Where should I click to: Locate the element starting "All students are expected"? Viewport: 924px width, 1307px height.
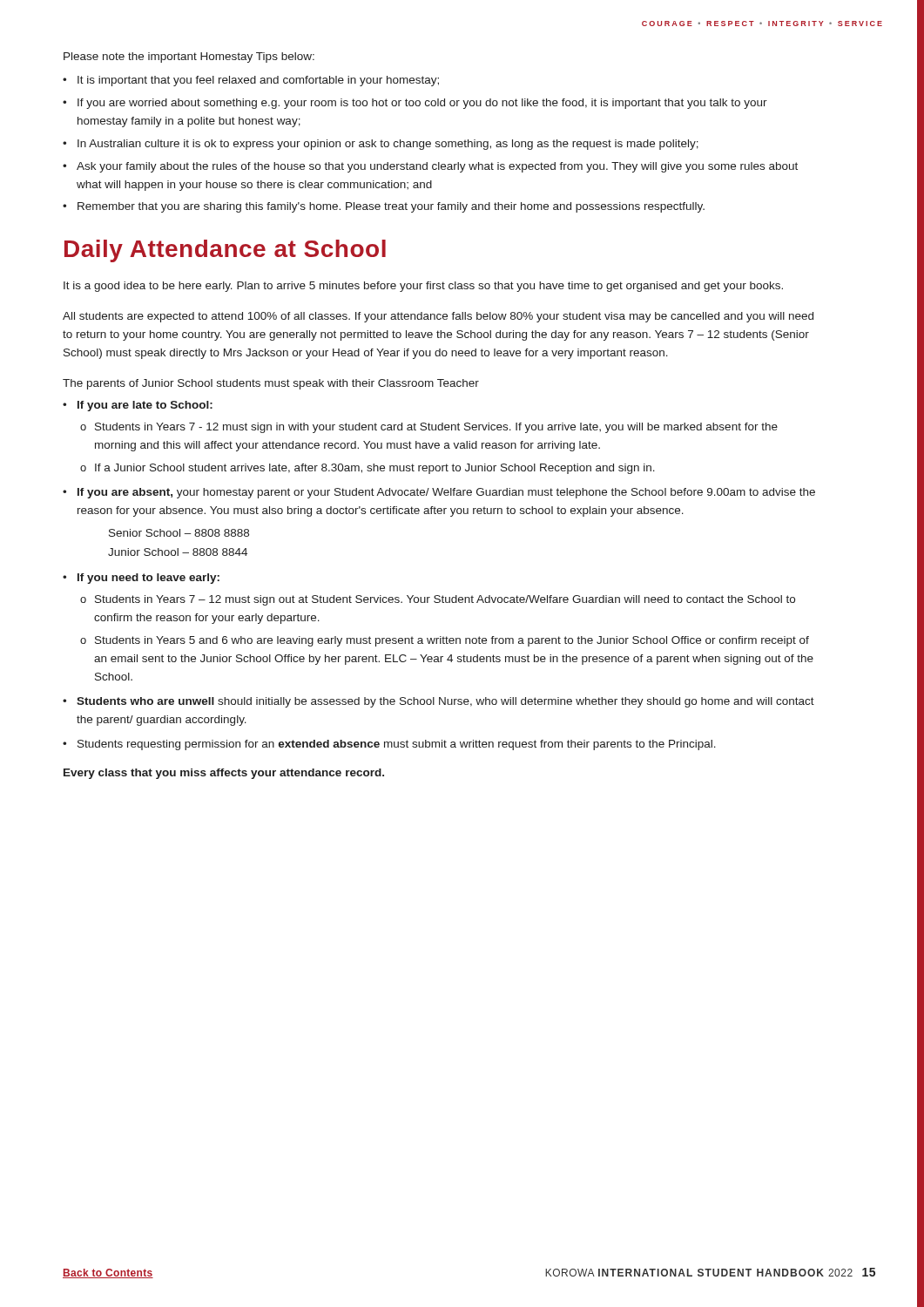pyautogui.click(x=439, y=334)
